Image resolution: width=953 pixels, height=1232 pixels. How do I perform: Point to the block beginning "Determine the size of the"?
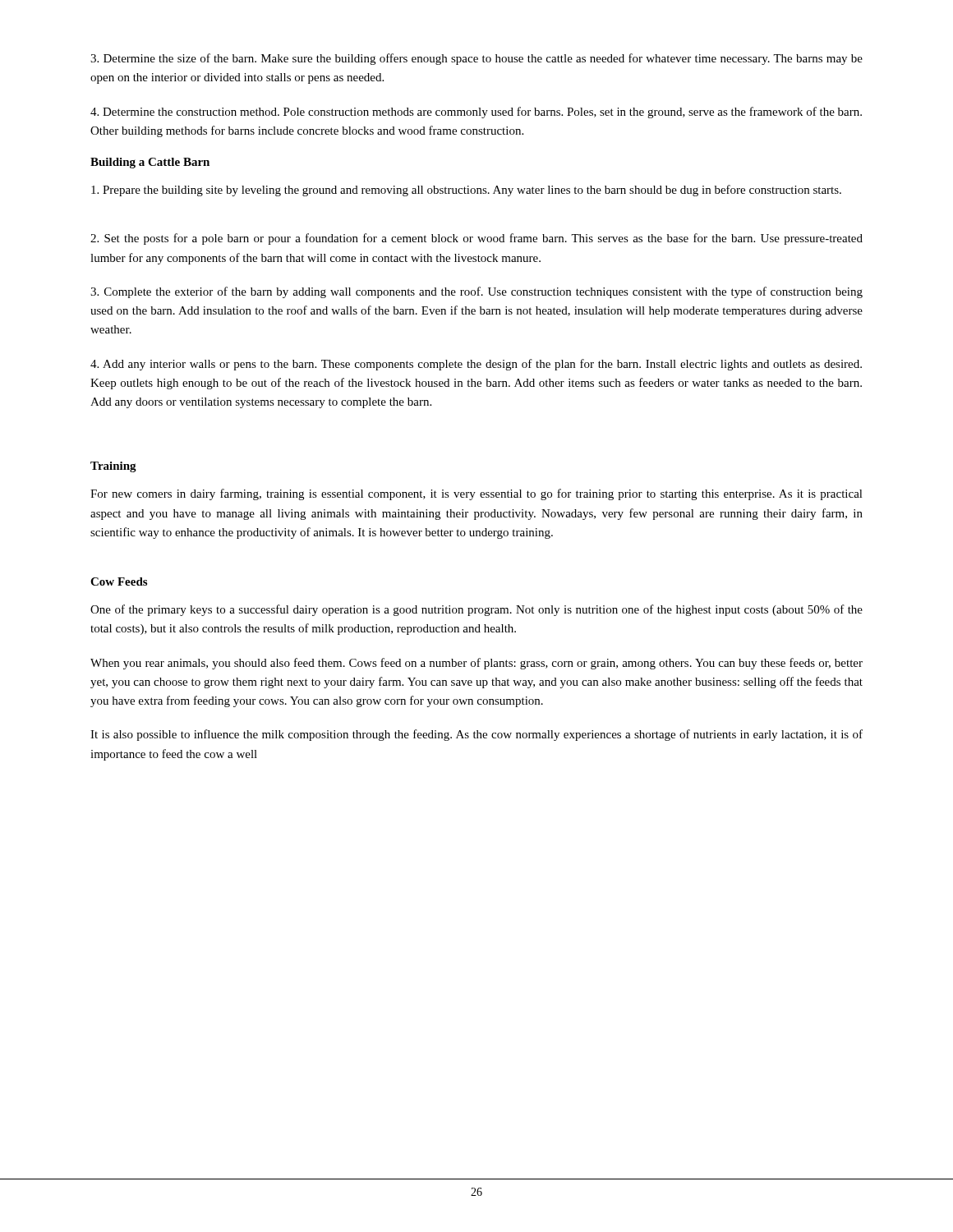click(x=476, y=68)
